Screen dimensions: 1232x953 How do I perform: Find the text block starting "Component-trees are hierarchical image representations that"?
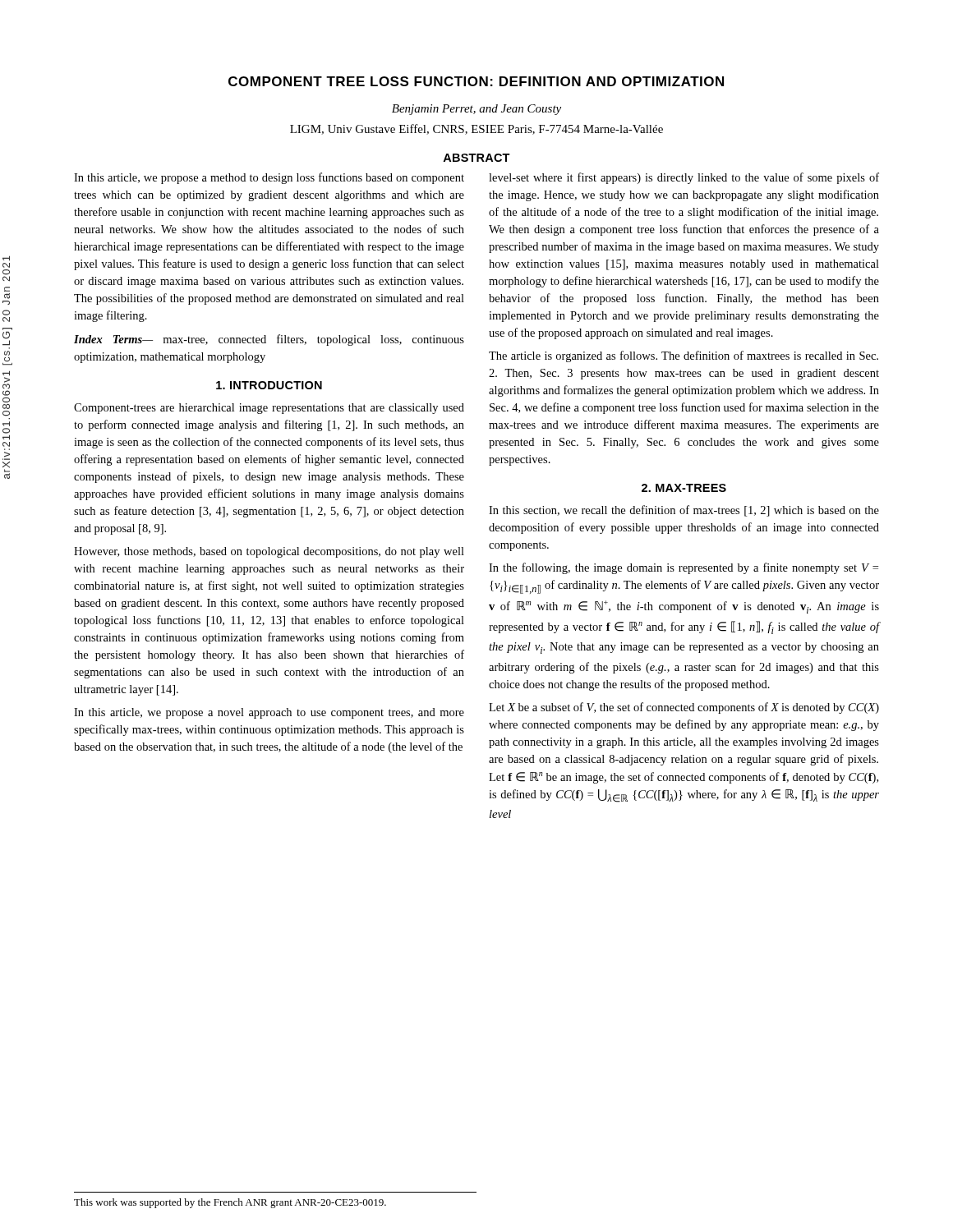click(x=269, y=468)
